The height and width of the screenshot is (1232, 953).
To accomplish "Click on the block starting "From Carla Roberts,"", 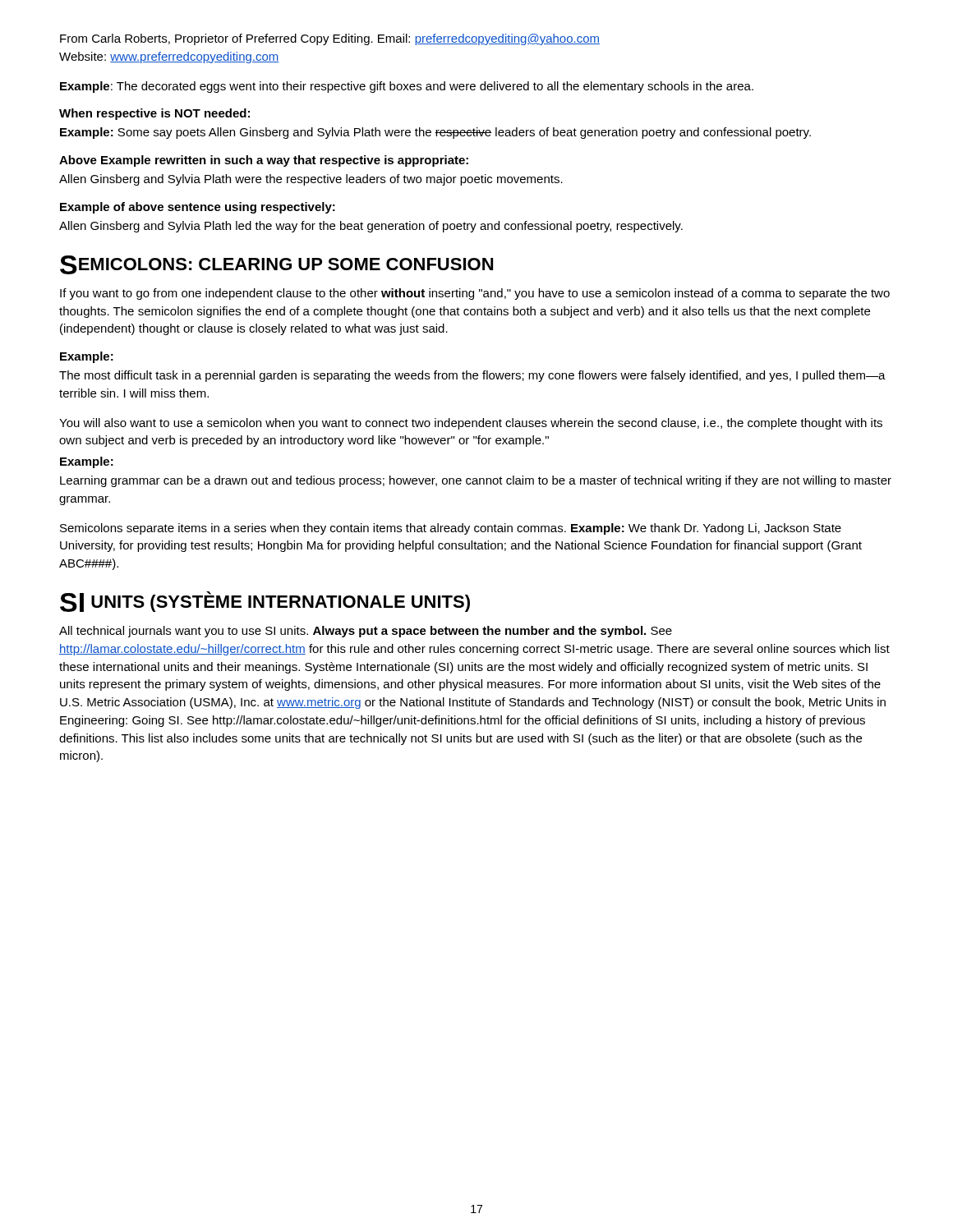I will tap(329, 47).
